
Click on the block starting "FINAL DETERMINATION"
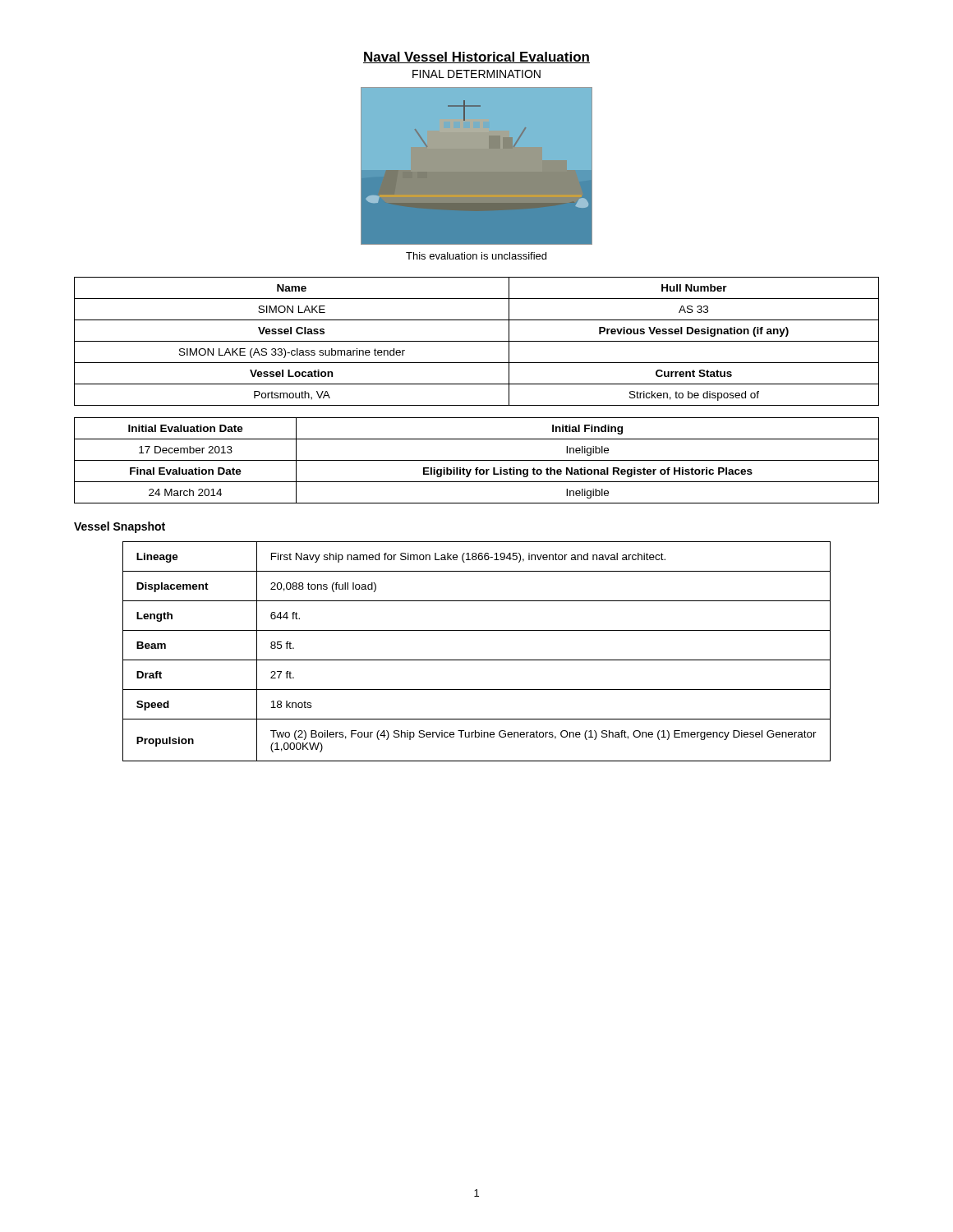(x=476, y=74)
